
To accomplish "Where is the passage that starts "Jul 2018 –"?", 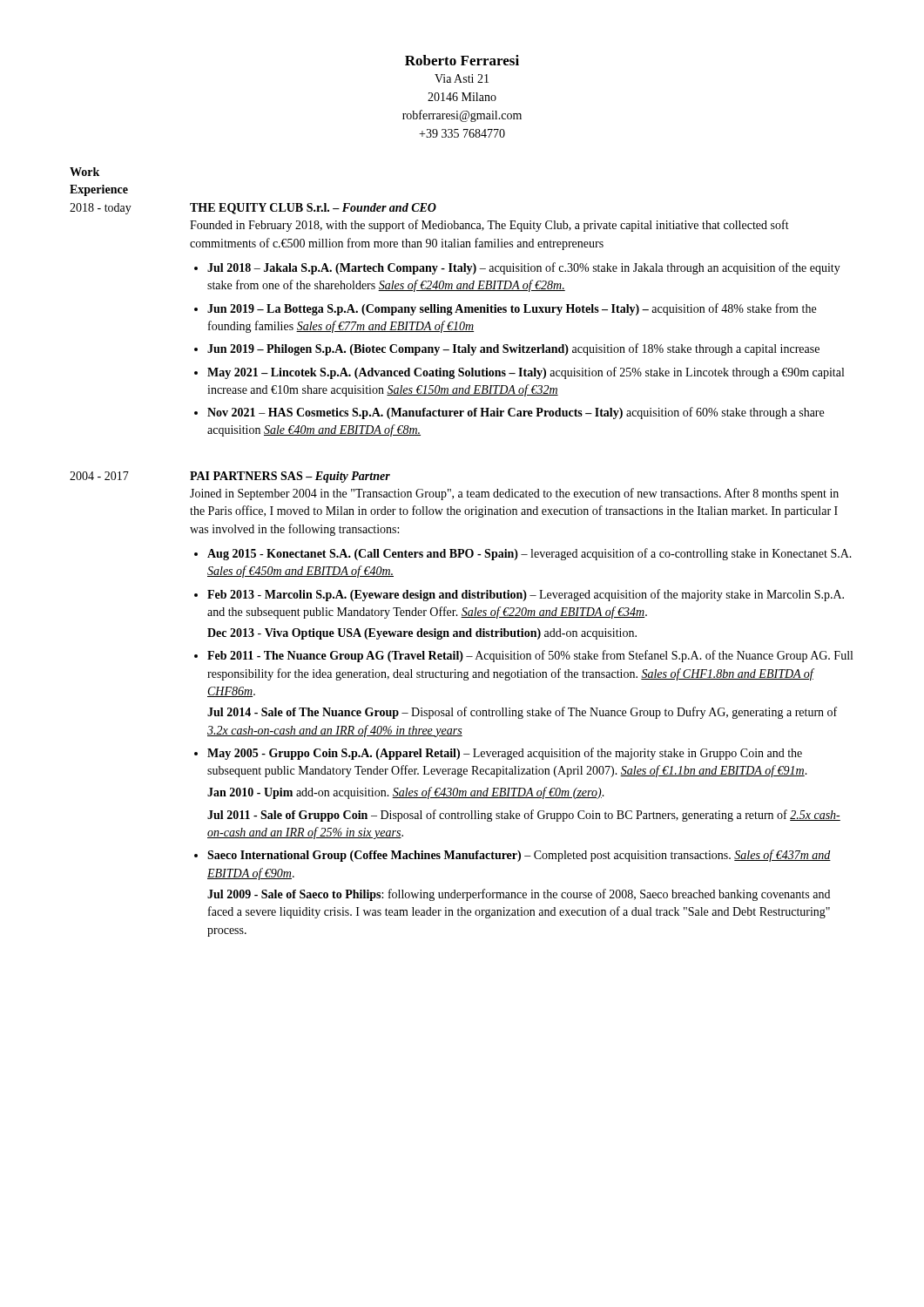I will coord(524,277).
